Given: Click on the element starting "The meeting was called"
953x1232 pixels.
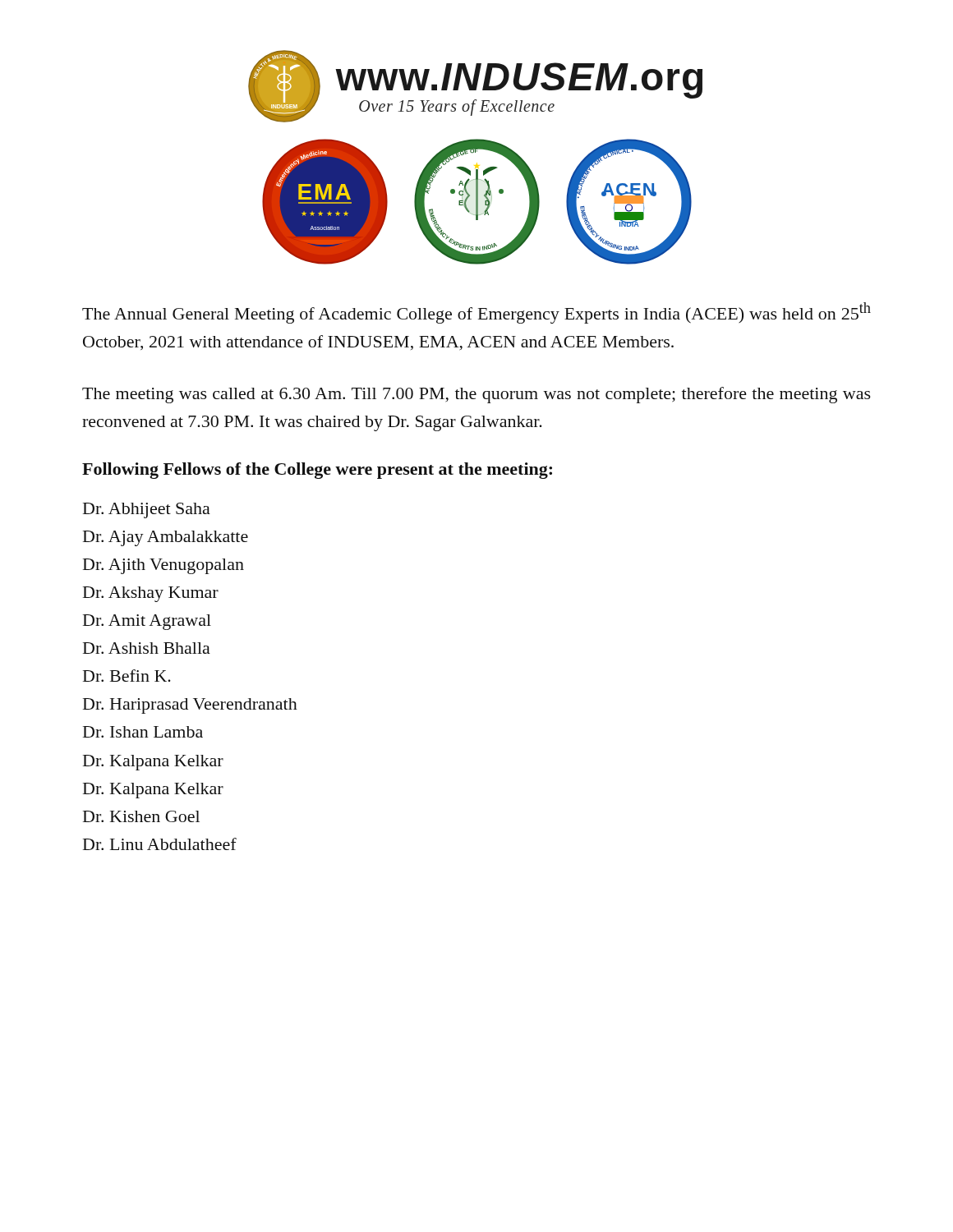Looking at the screenshot, I should [x=476, y=407].
